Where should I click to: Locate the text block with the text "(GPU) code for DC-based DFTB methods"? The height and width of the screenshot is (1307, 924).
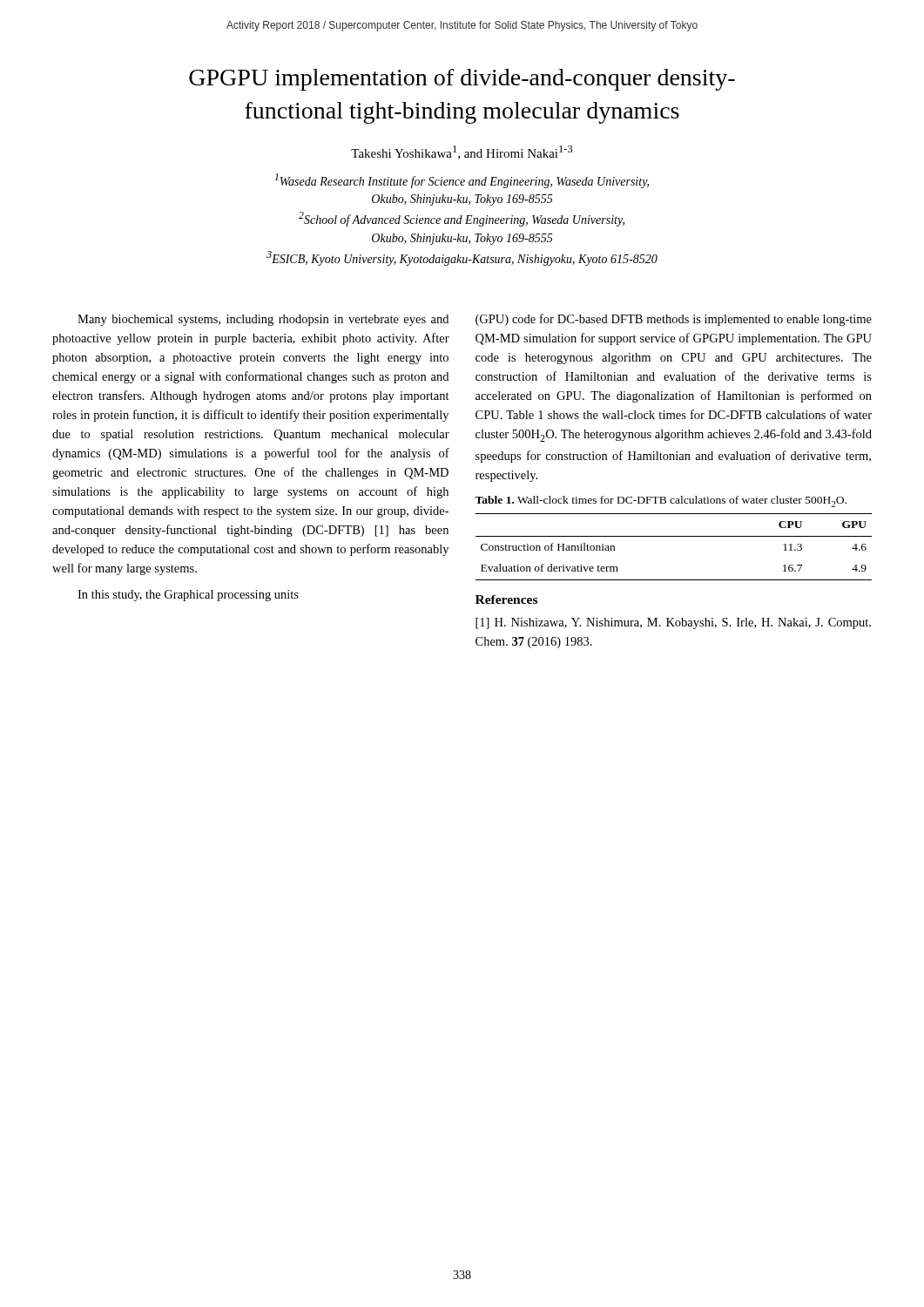673,397
